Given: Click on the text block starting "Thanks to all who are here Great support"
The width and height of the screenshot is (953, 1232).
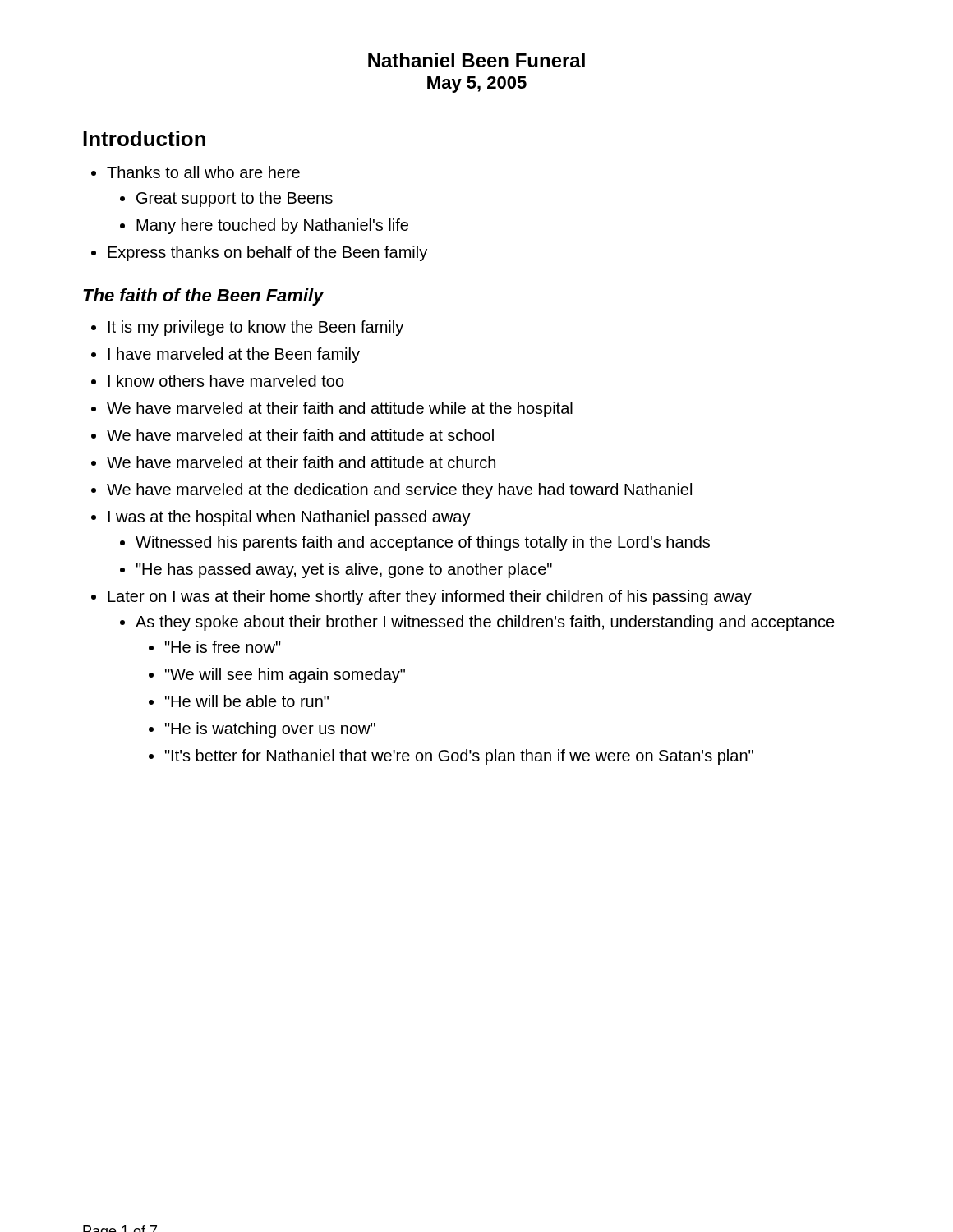Looking at the screenshot, I should pyautogui.click(x=203, y=172).
